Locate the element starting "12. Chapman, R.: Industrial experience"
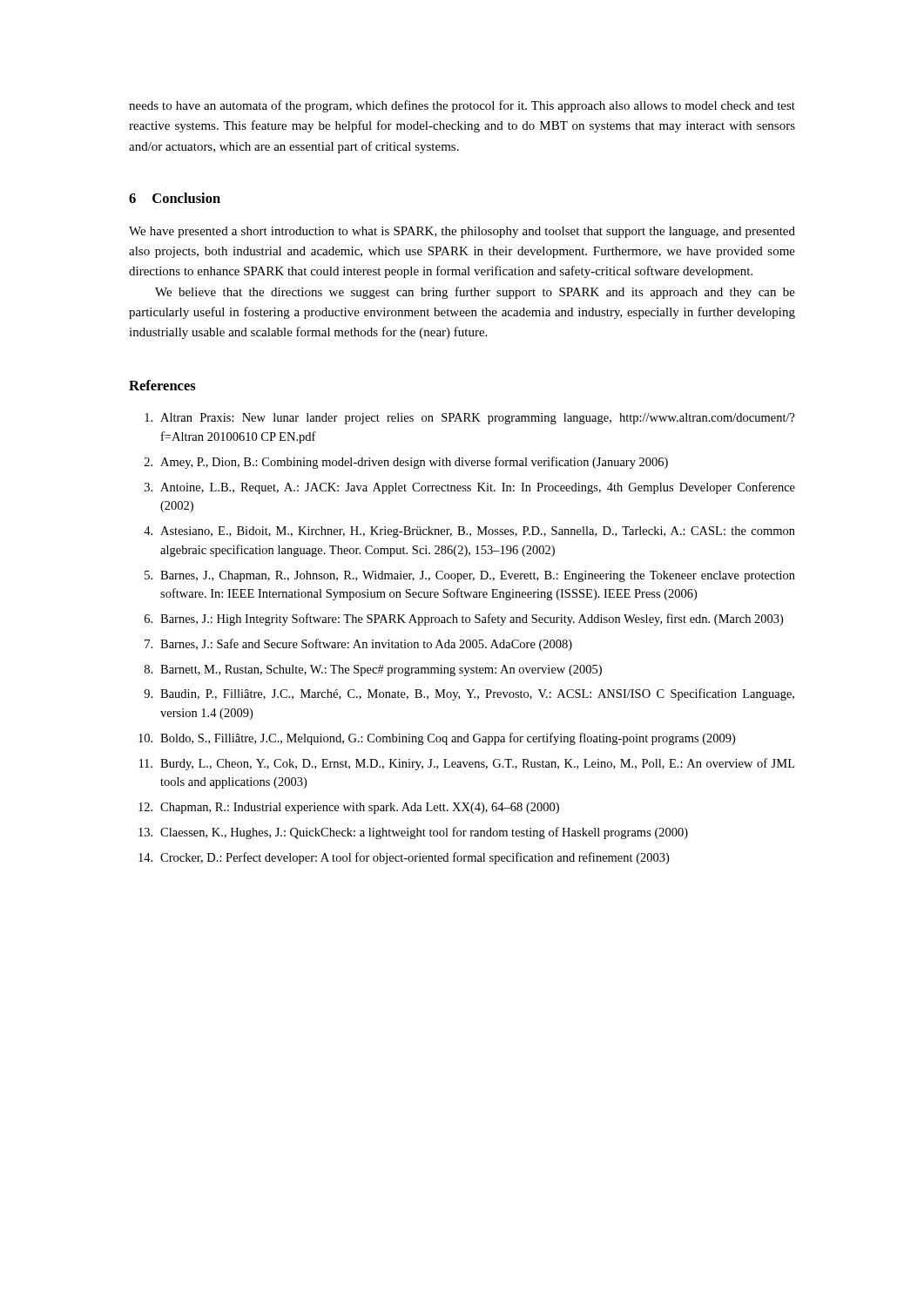 [x=462, y=808]
